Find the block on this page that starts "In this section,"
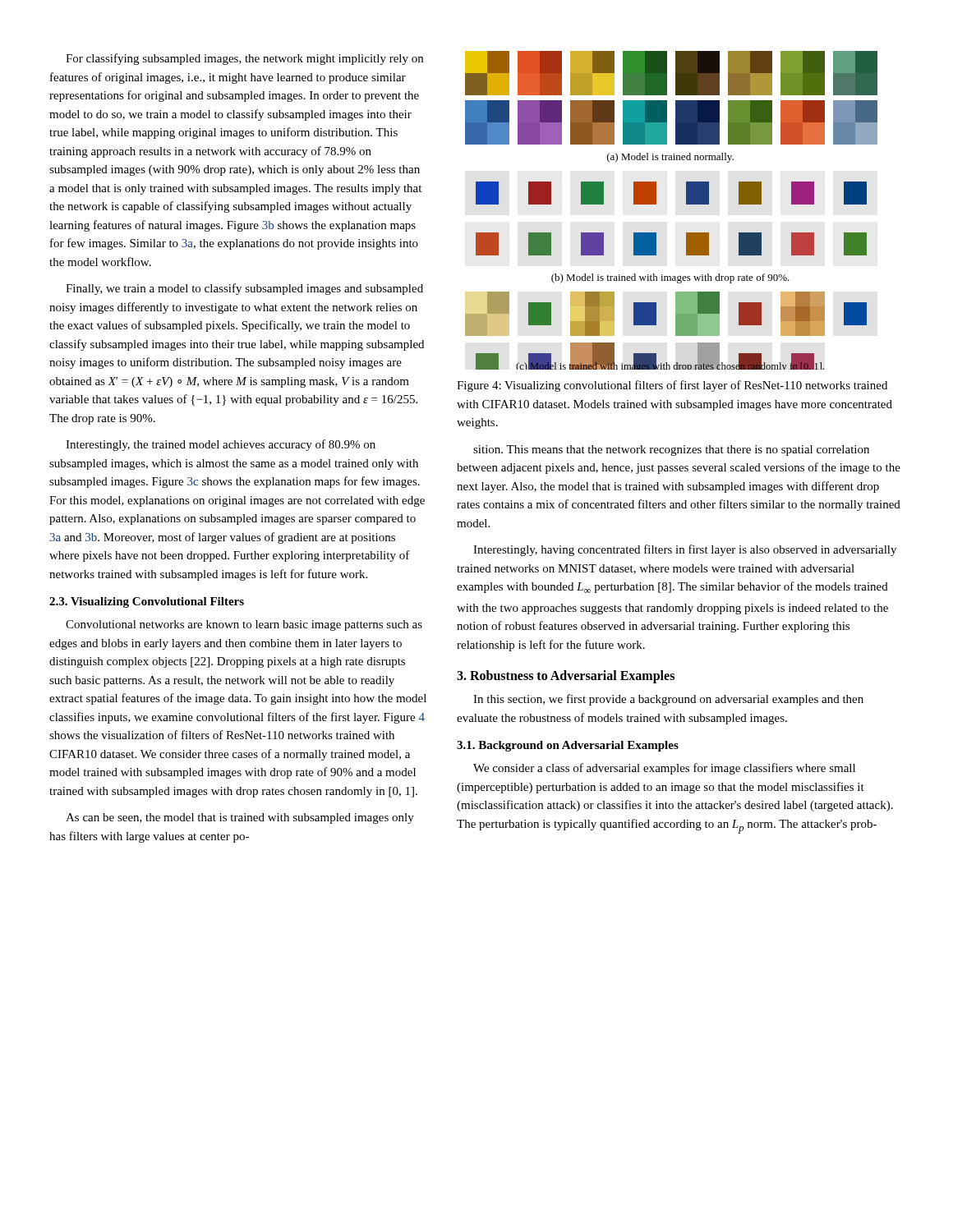This screenshot has height=1232, width=953. click(x=680, y=709)
